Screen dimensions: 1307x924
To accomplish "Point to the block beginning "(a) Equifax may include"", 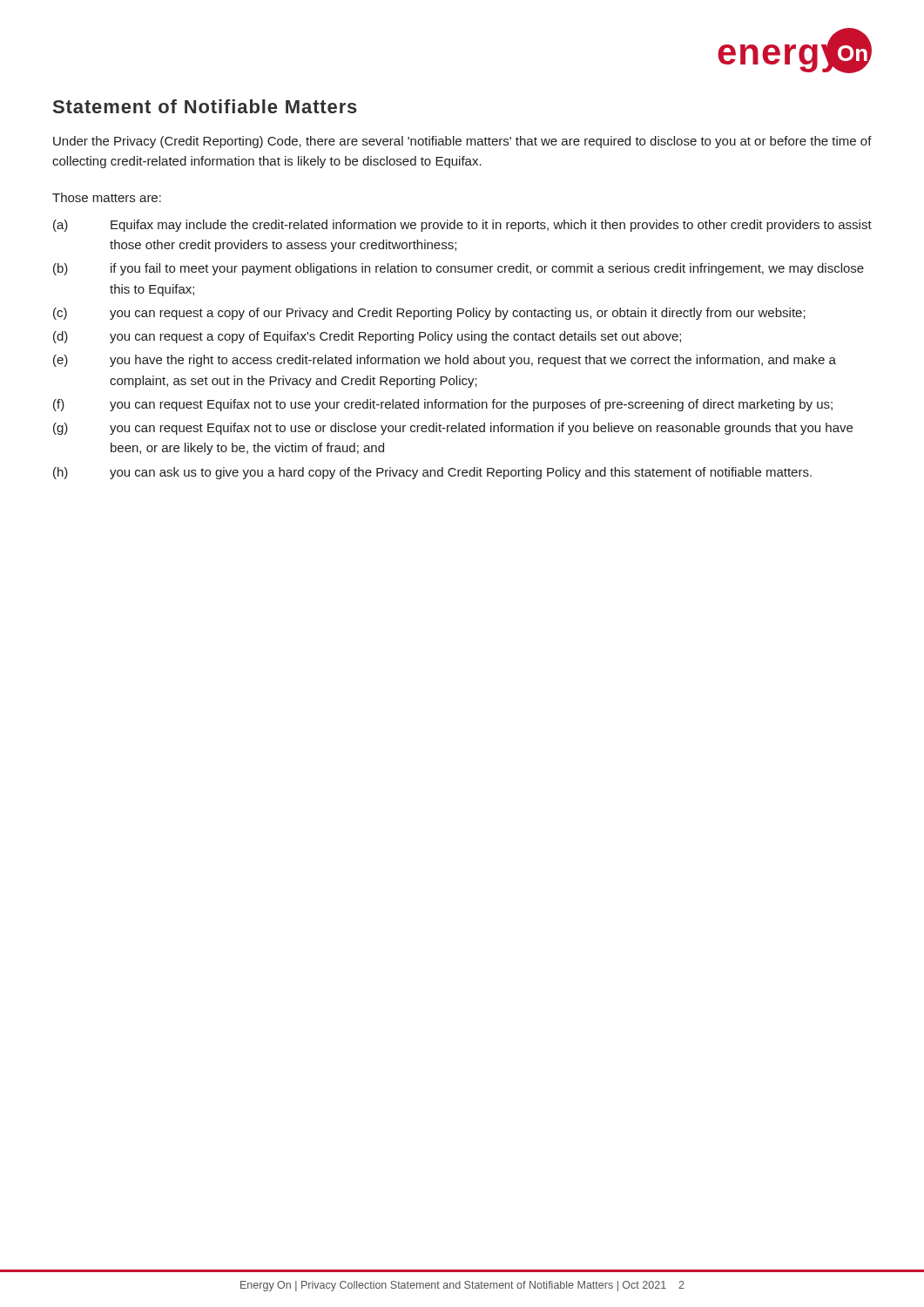I will (x=462, y=234).
